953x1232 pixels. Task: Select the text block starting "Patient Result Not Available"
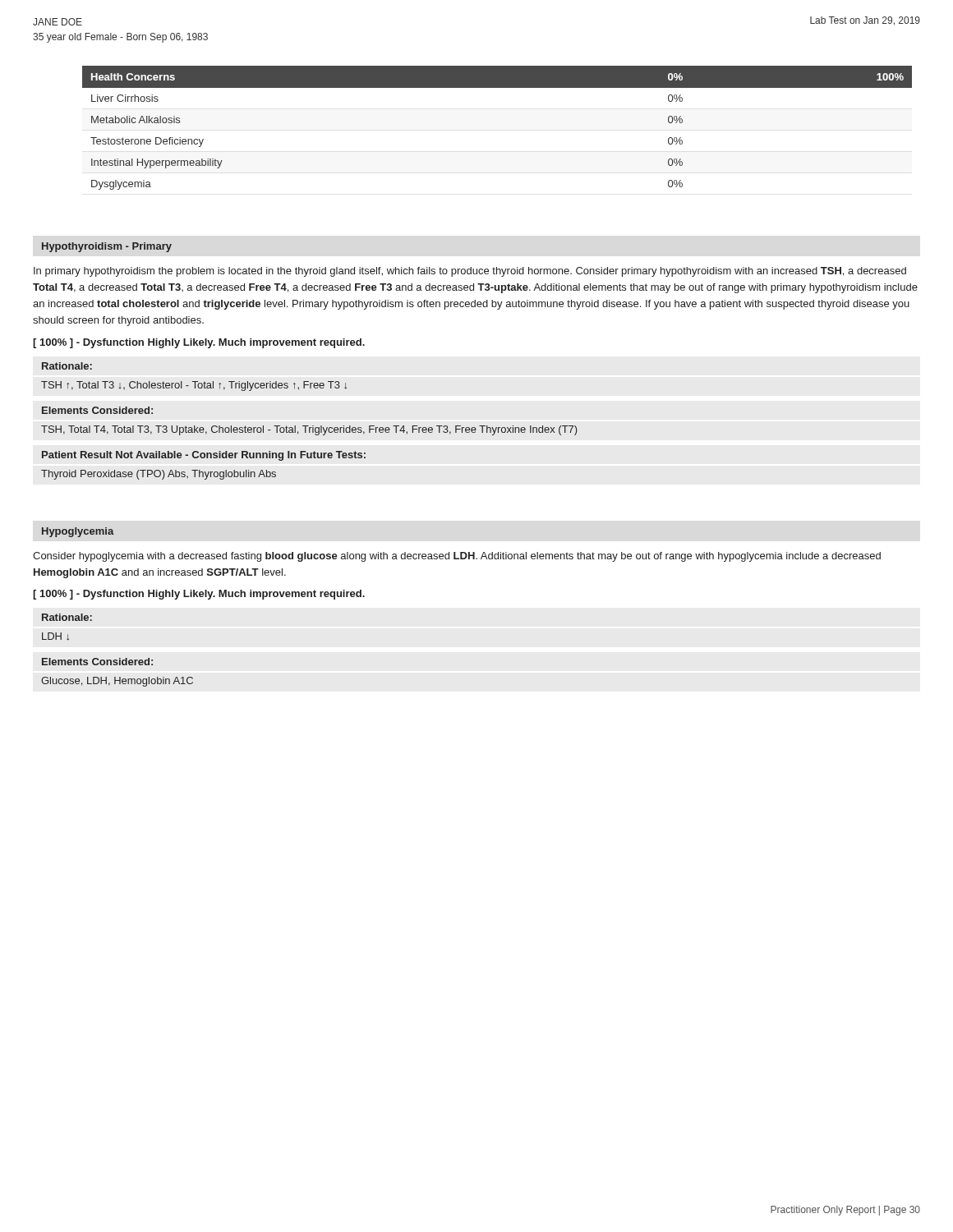tap(204, 454)
